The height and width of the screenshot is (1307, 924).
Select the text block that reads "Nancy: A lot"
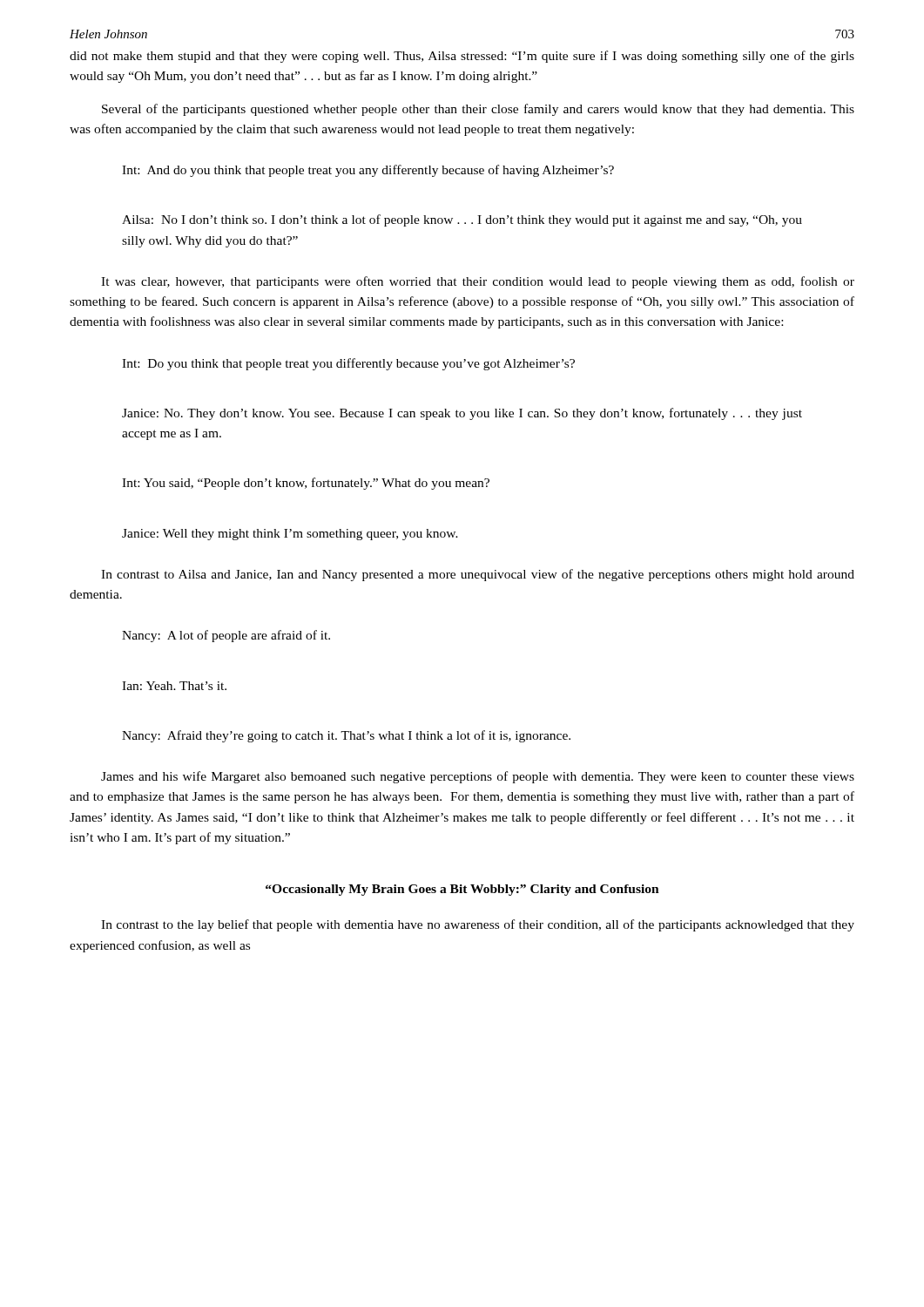[226, 636]
